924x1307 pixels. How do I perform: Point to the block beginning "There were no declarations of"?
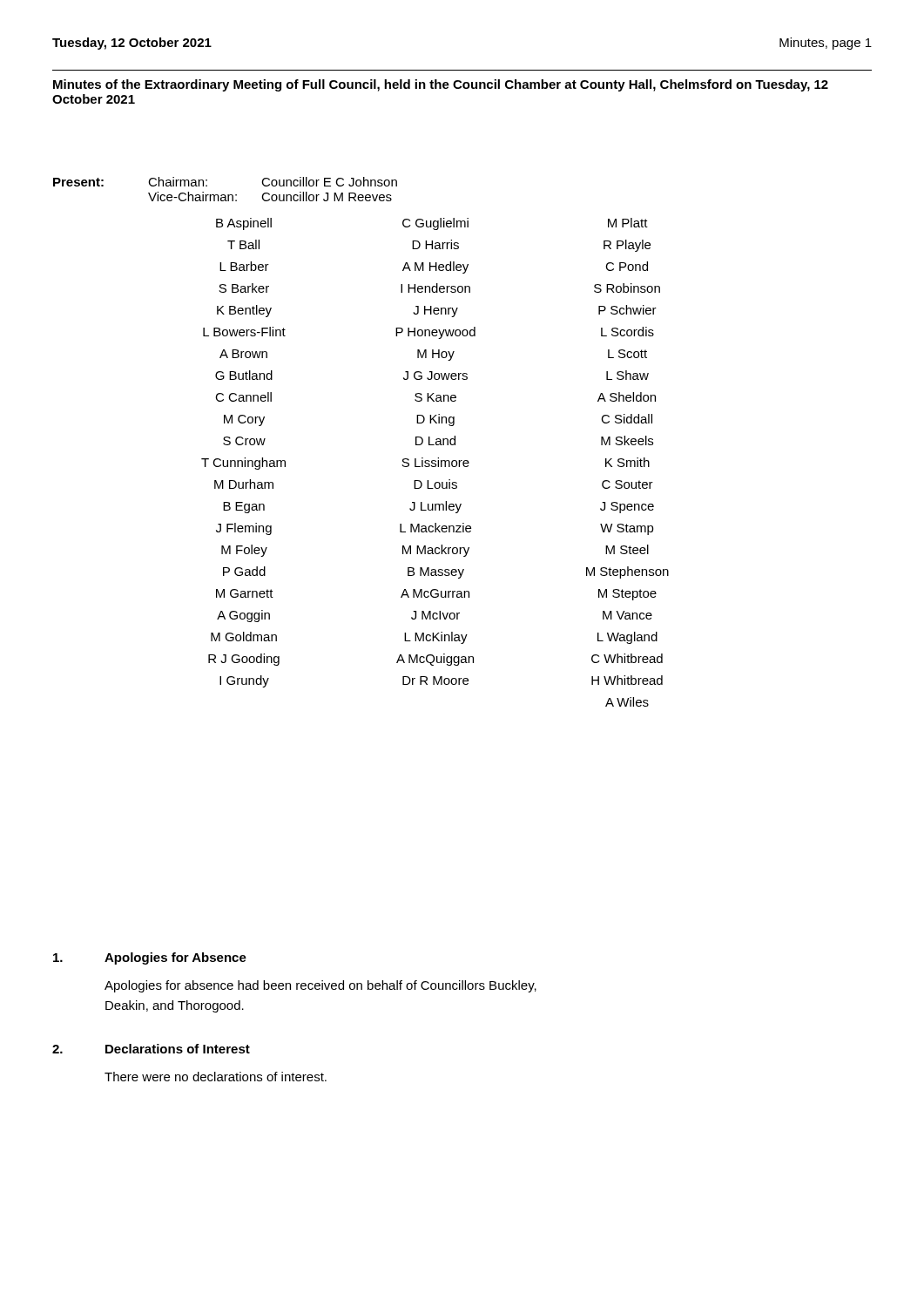(x=216, y=1077)
